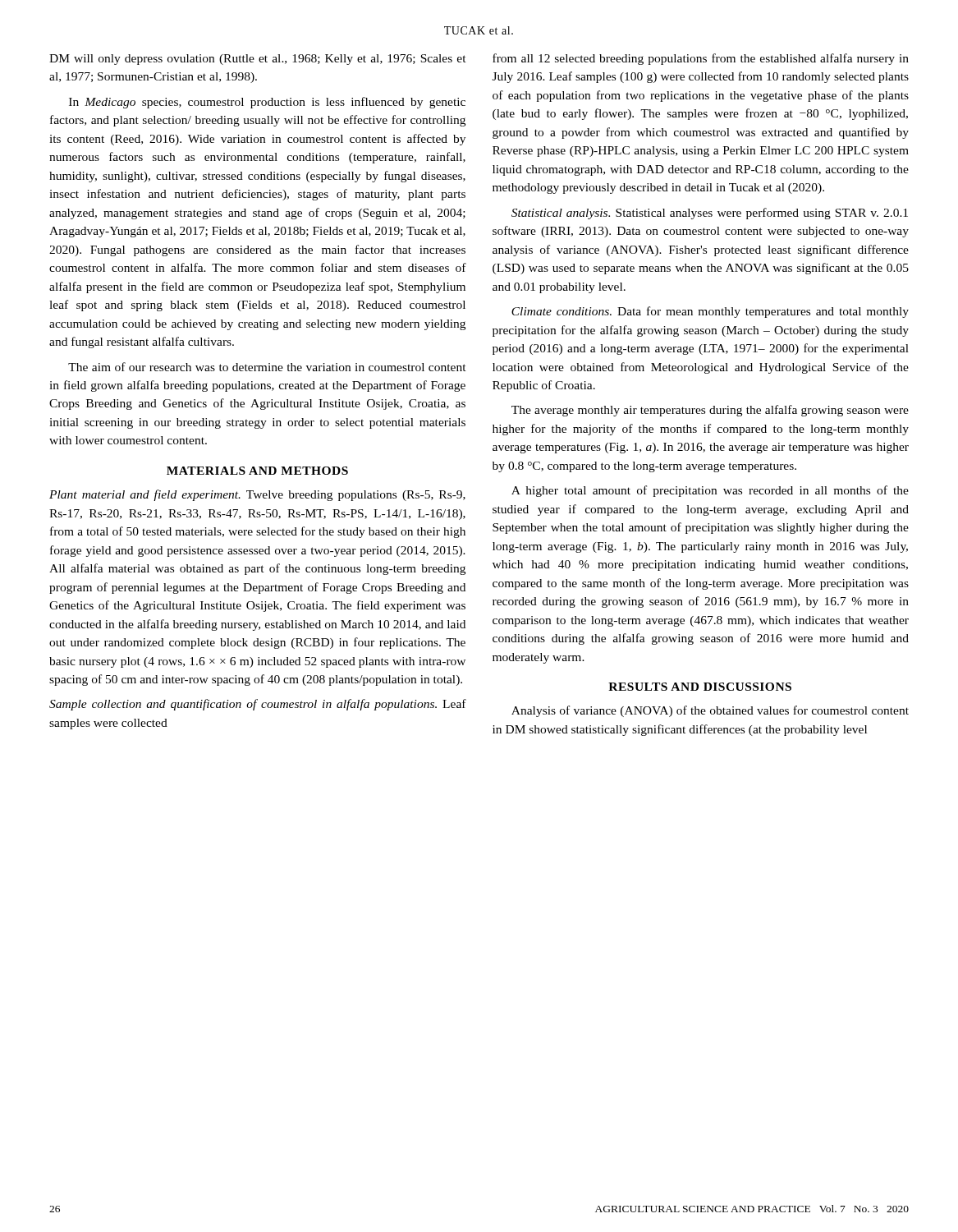Click on the text block that reads "Climate conditions. Data for mean monthly"
958x1232 pixels.
coord(700,348)
